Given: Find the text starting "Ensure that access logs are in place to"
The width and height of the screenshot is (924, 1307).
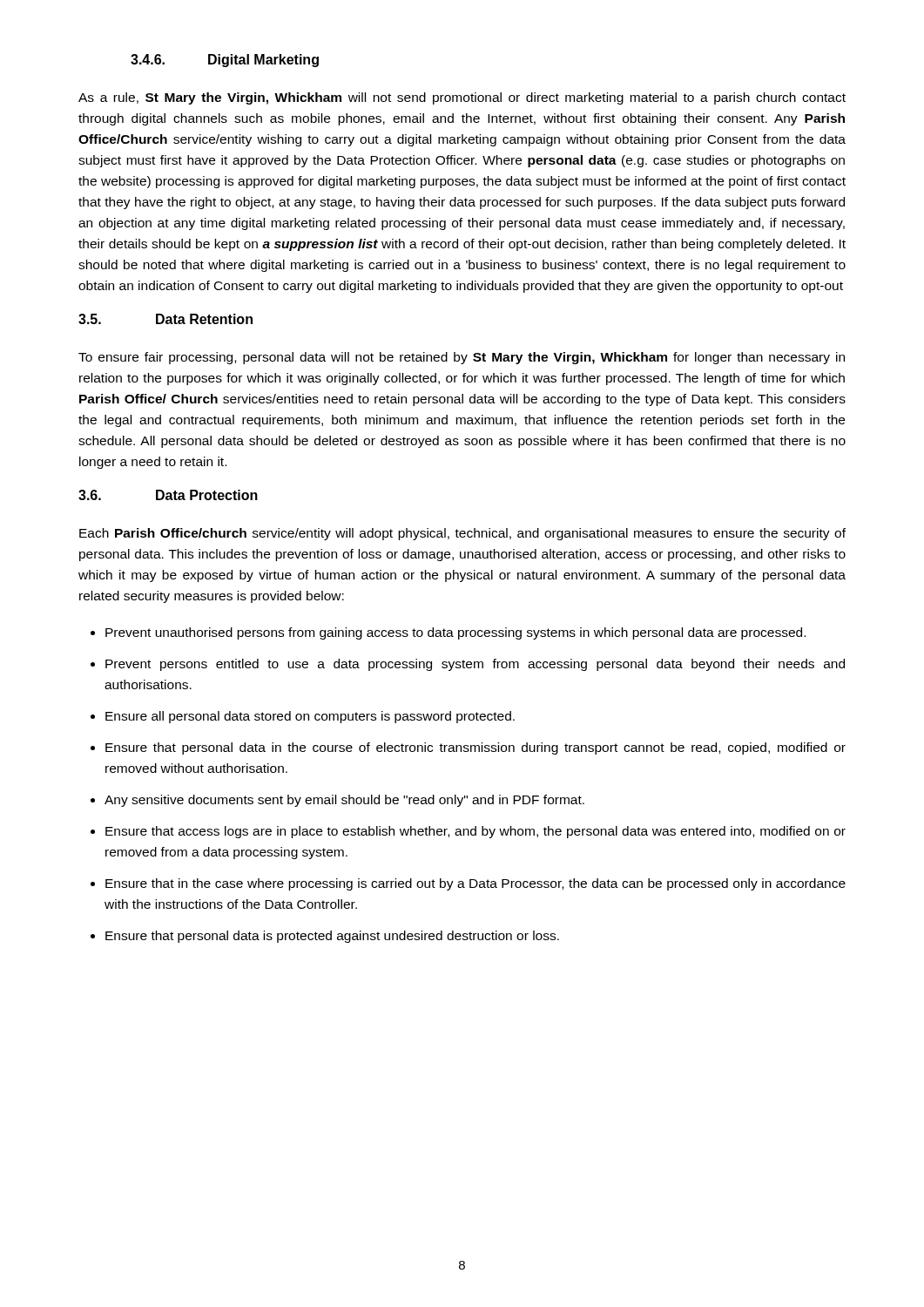Looking at the screenshot, I should pyautogui.click(x=475, y=842).
